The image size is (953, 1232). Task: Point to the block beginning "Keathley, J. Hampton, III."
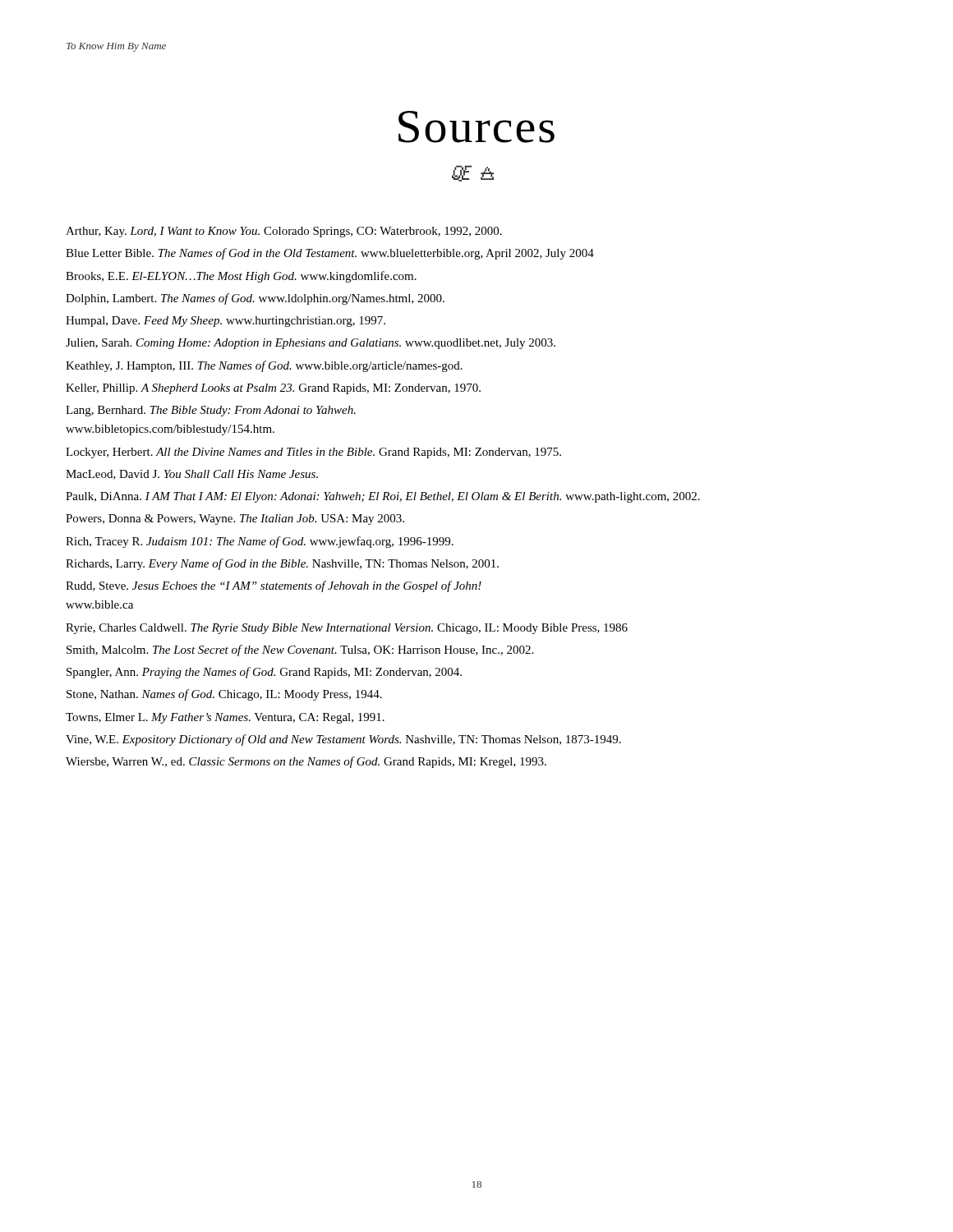coord(264,365)
